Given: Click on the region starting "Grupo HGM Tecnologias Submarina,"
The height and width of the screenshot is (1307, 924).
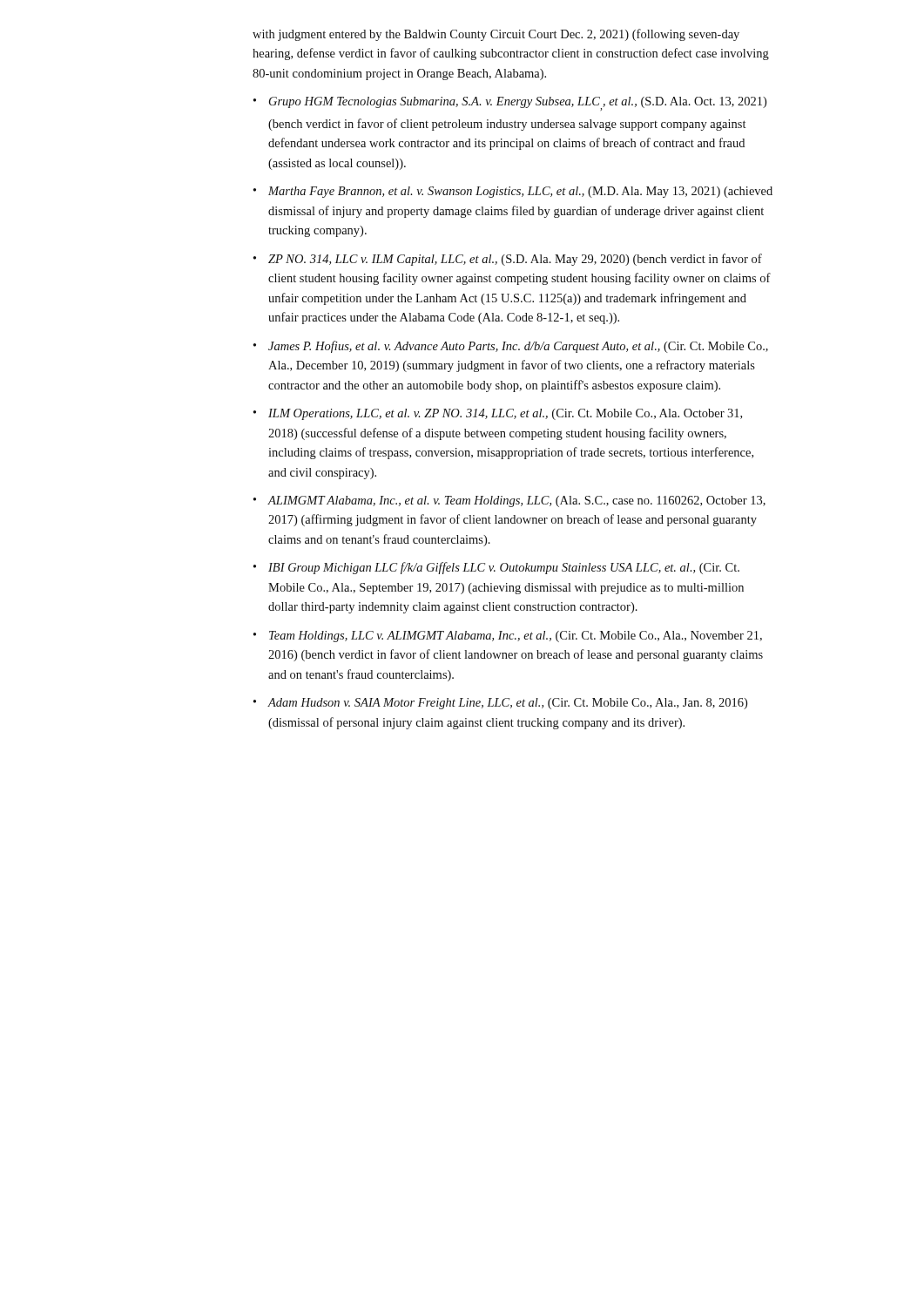Looking at the screenshot, I should point(518,132).
